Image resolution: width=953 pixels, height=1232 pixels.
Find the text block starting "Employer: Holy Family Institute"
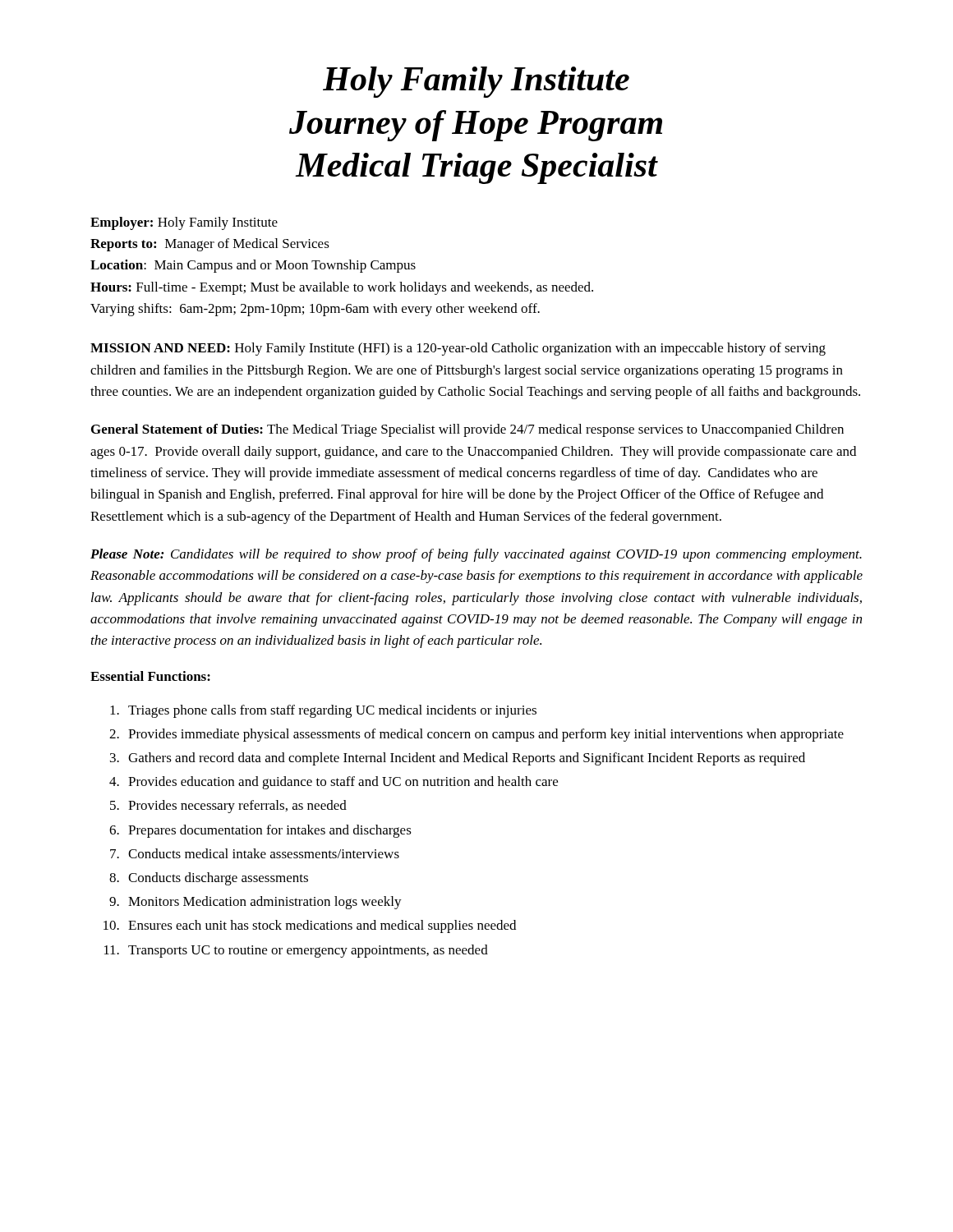[184, 223]
